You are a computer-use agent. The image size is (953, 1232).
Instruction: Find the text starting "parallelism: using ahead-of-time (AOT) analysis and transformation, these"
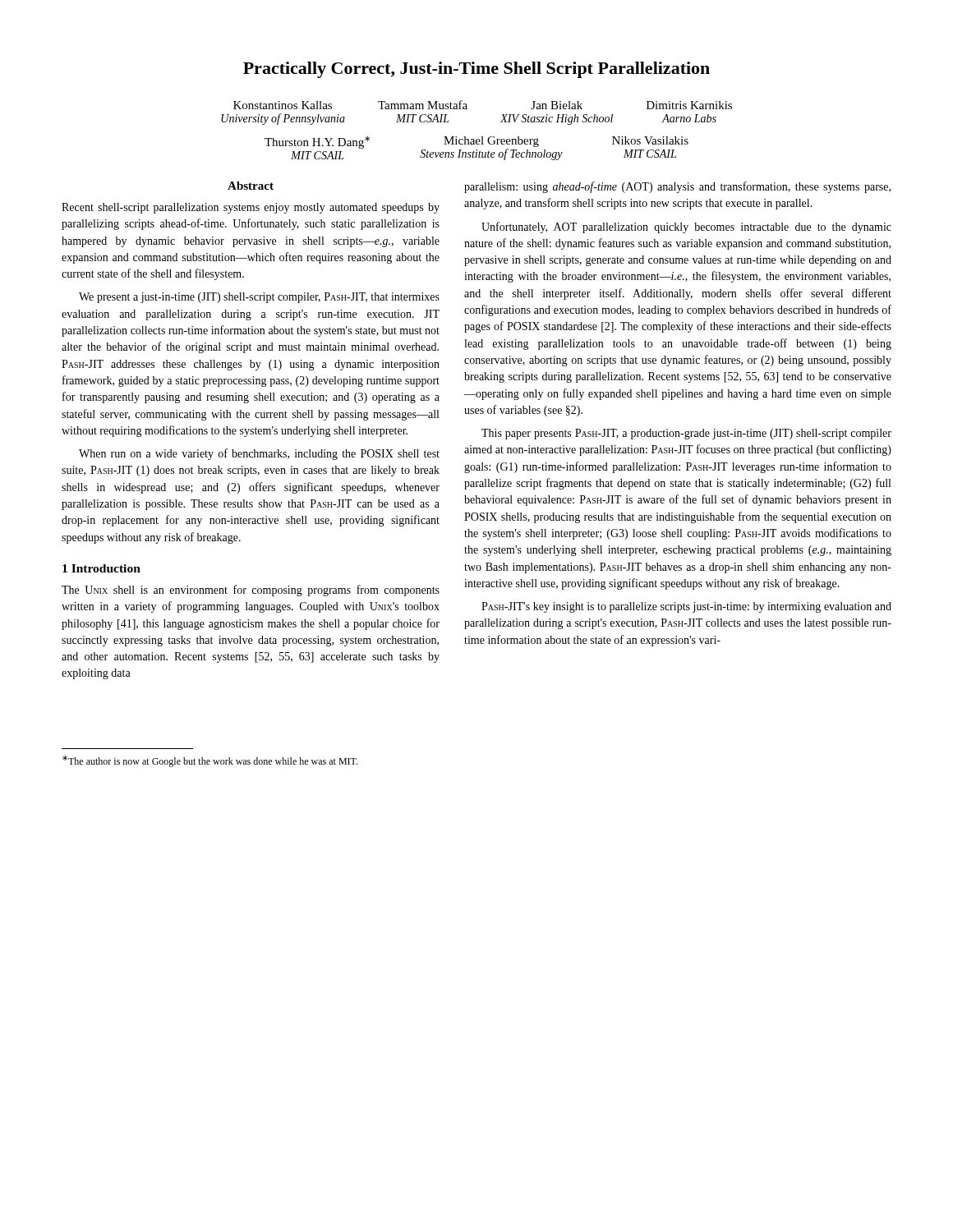pyautogui.click(x=678, y=195)
